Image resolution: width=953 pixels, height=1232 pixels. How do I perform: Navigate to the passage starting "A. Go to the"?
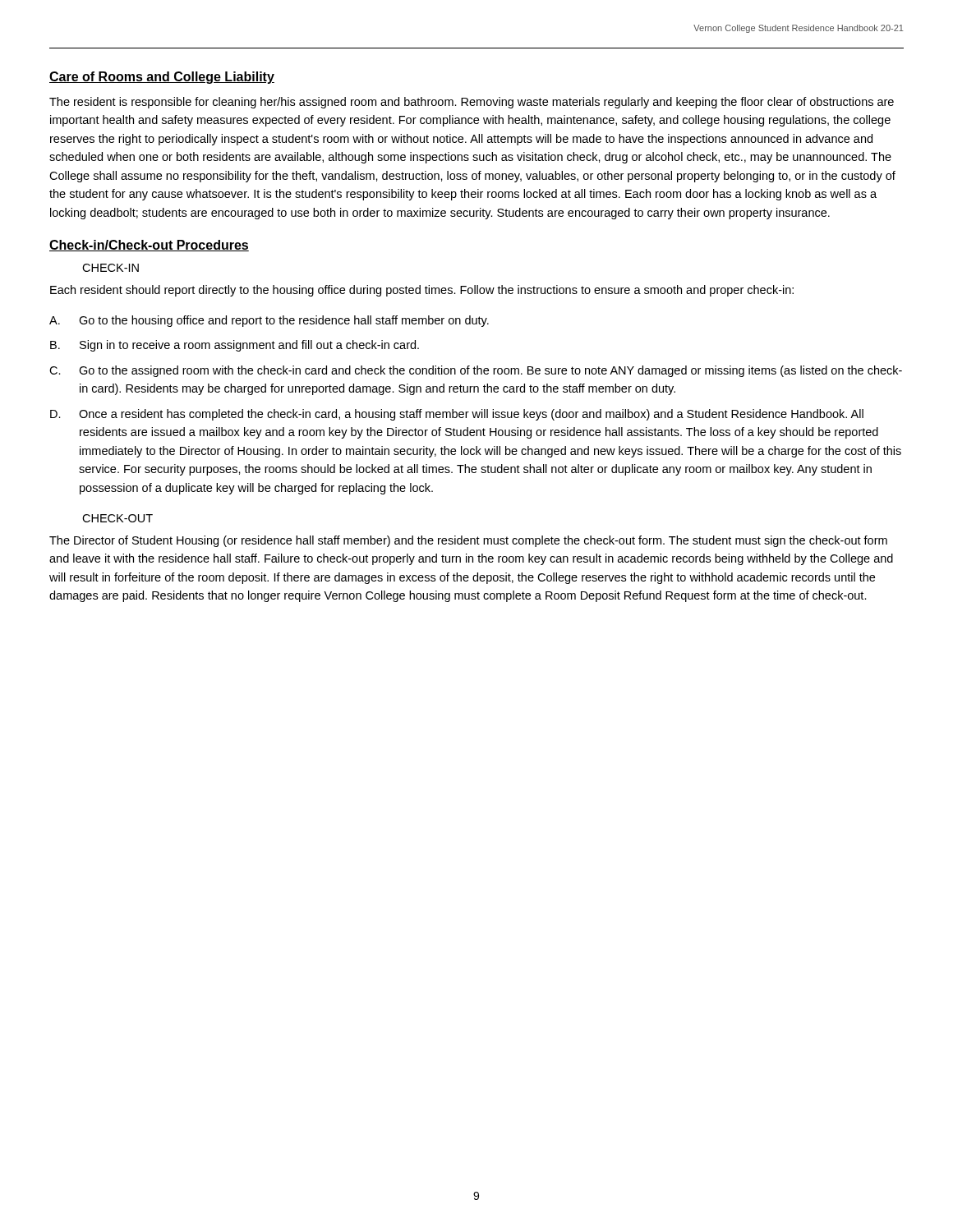[x=476, y=320]
